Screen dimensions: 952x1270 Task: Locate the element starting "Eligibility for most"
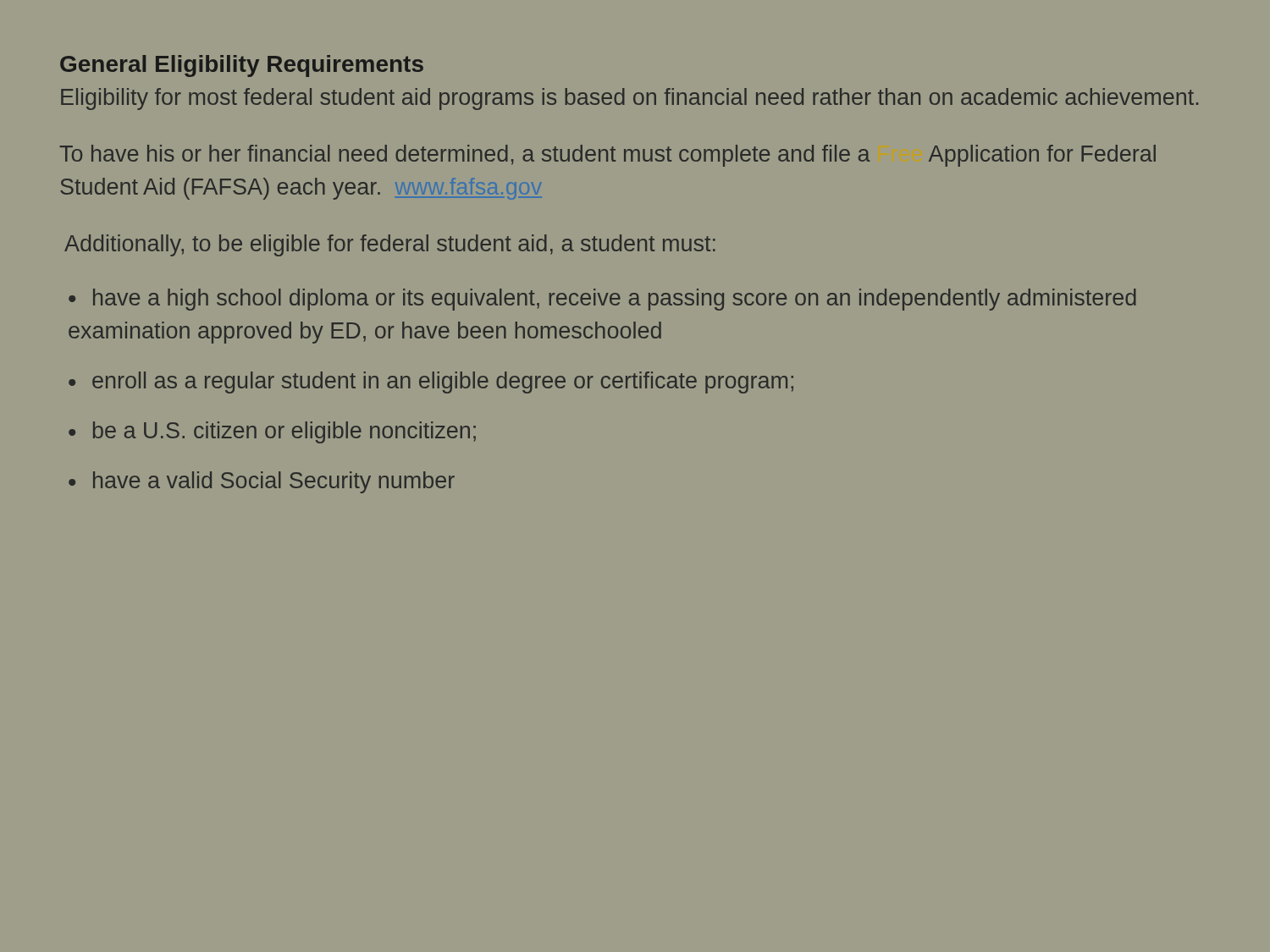click(x=630, y=97)
